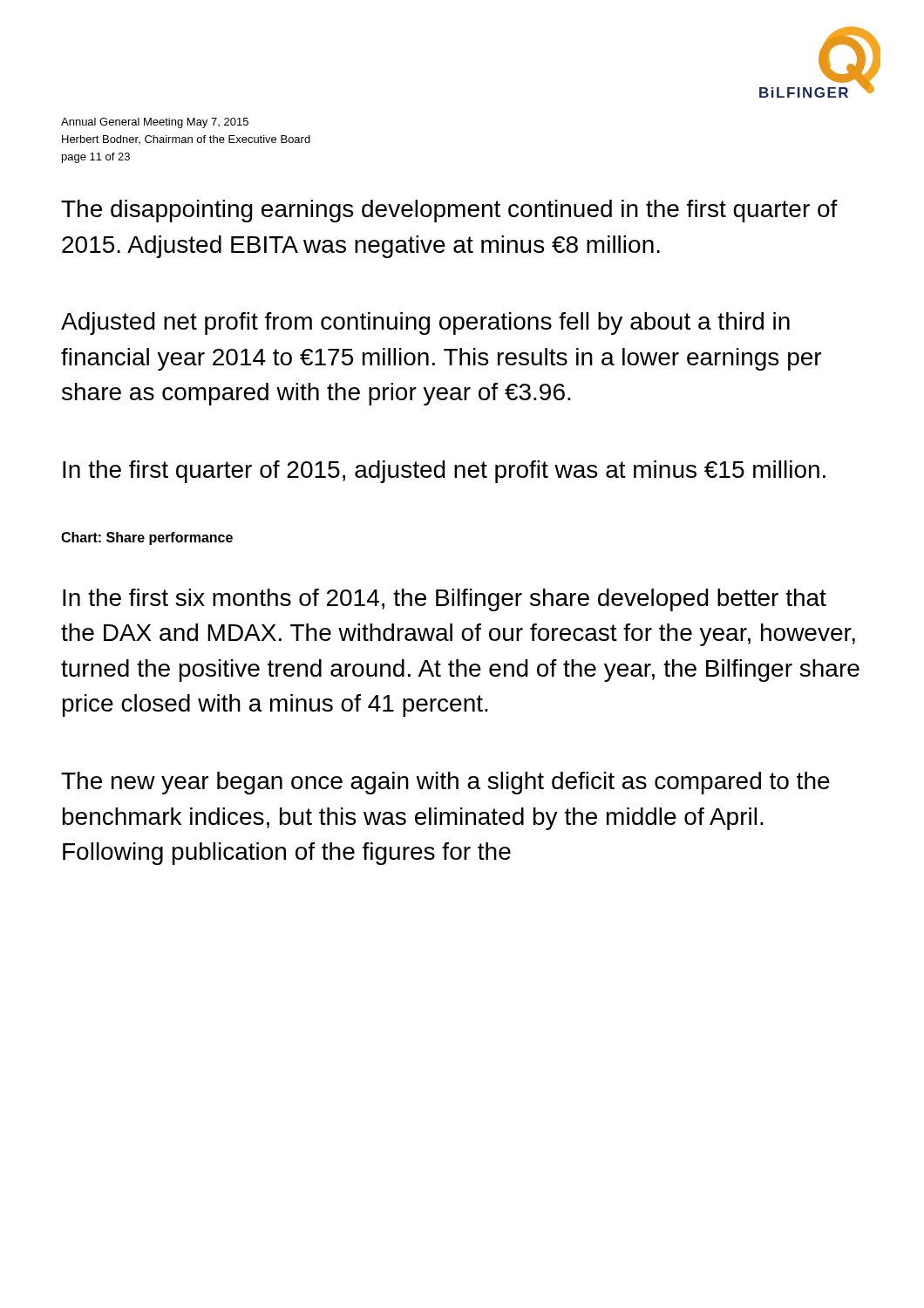Click where it says "Chart: Share performance"
The image size is (924, 1308).
(147, 537)
